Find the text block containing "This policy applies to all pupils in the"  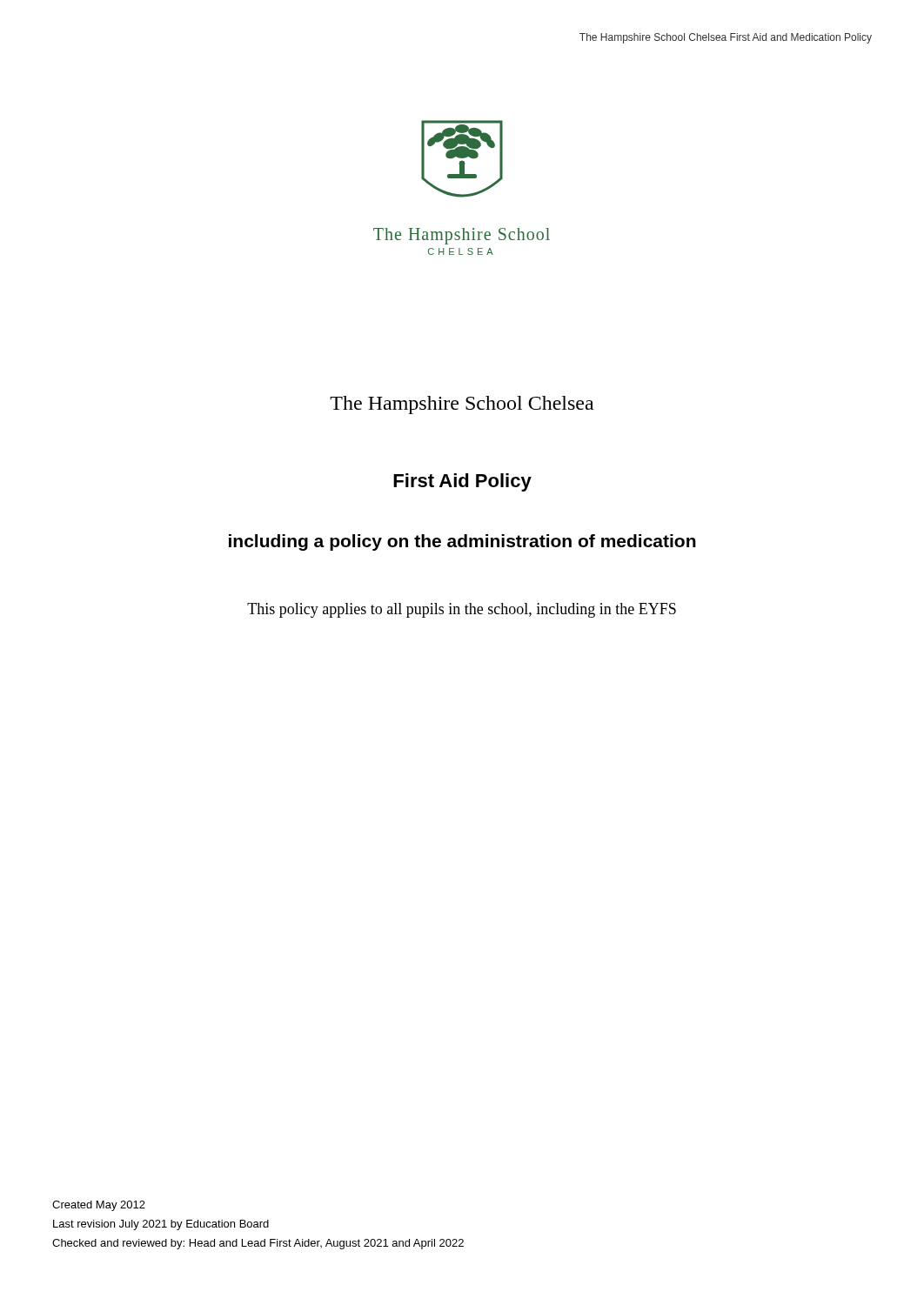(x=462, y=609)
